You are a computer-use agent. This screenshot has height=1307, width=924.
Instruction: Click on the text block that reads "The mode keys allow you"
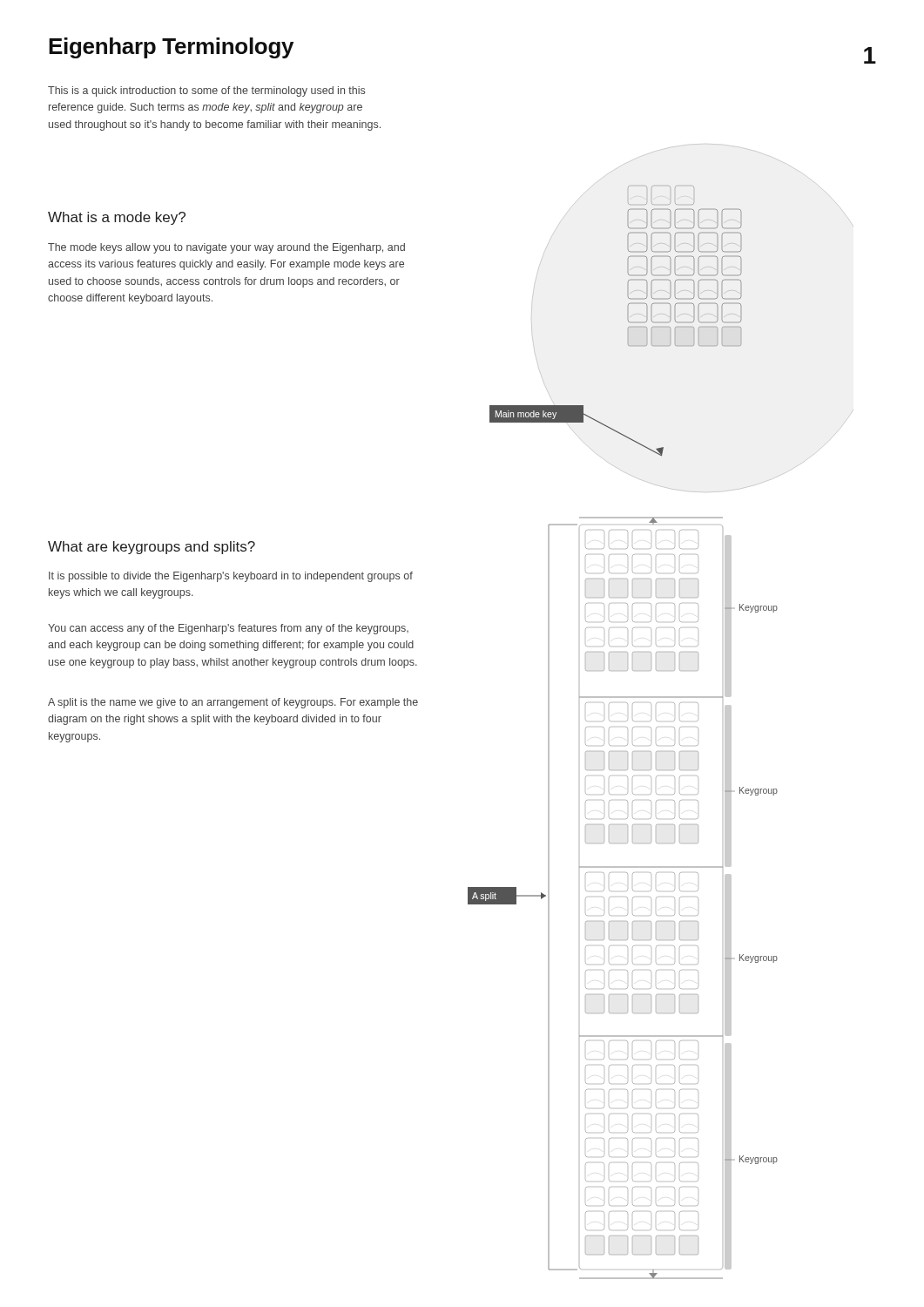[x=227, y=273]
